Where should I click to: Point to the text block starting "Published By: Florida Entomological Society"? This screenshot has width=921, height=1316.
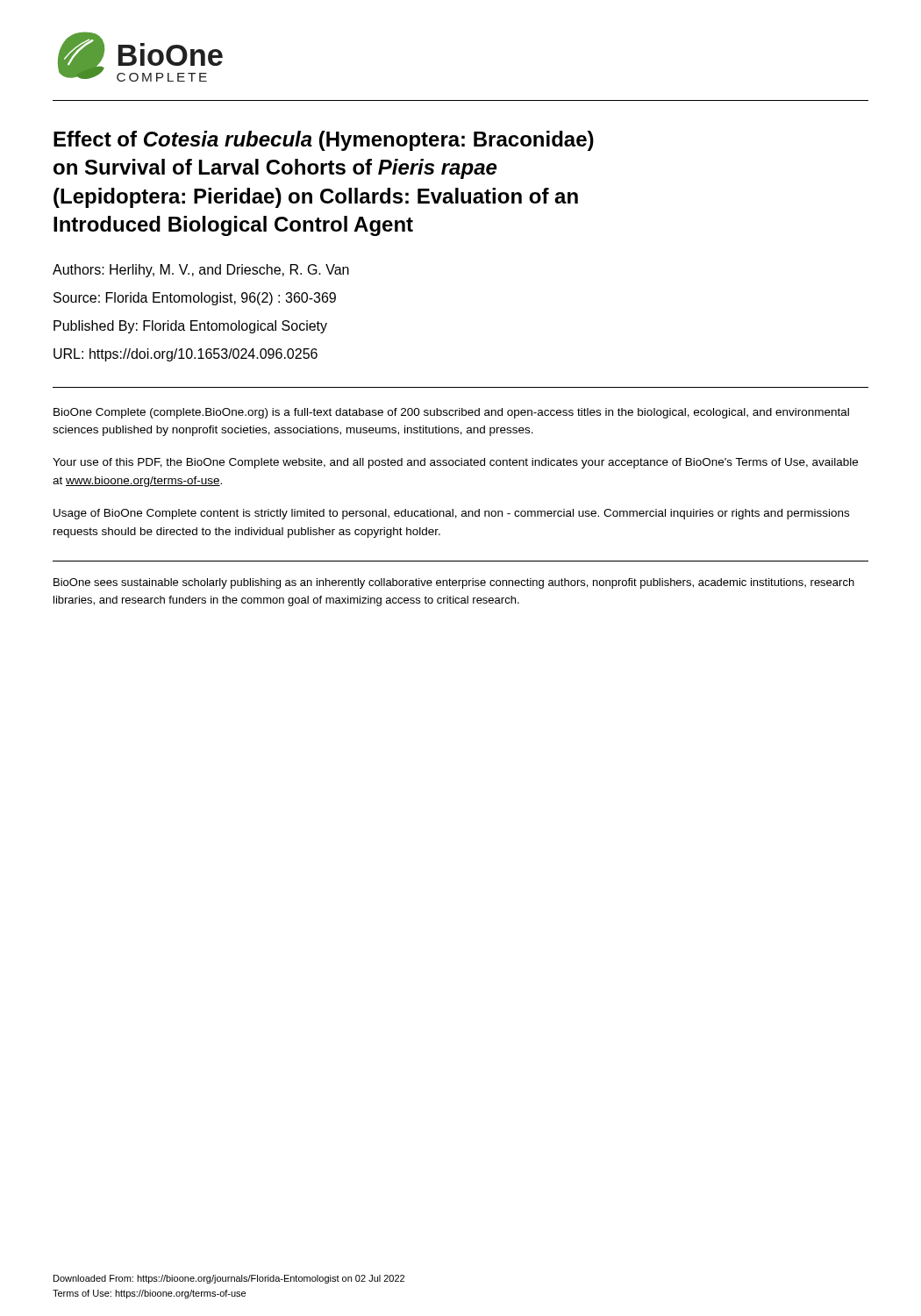click(190, 326)
